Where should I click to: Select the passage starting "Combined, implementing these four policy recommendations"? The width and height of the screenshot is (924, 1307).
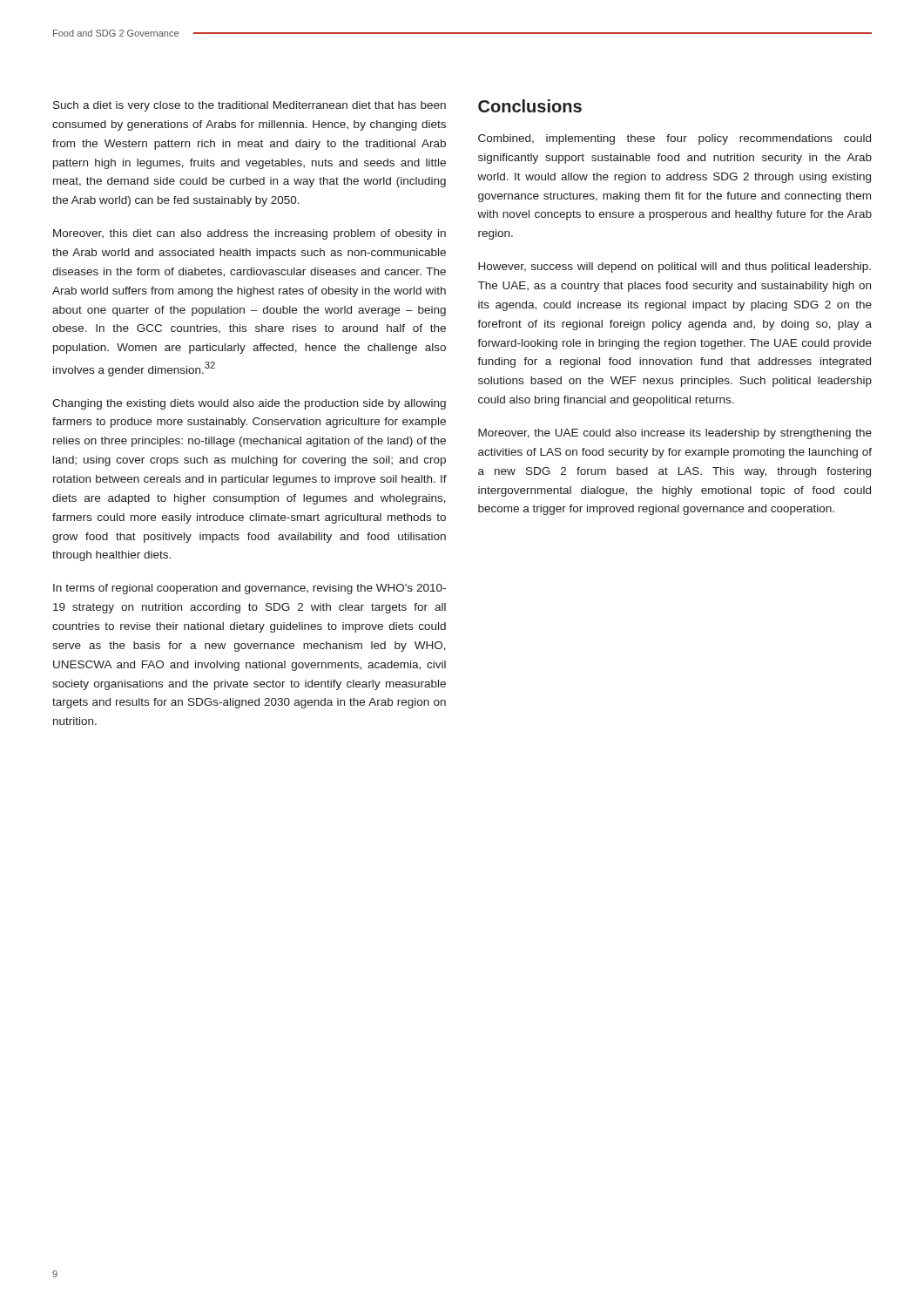[x=675, y=186]
